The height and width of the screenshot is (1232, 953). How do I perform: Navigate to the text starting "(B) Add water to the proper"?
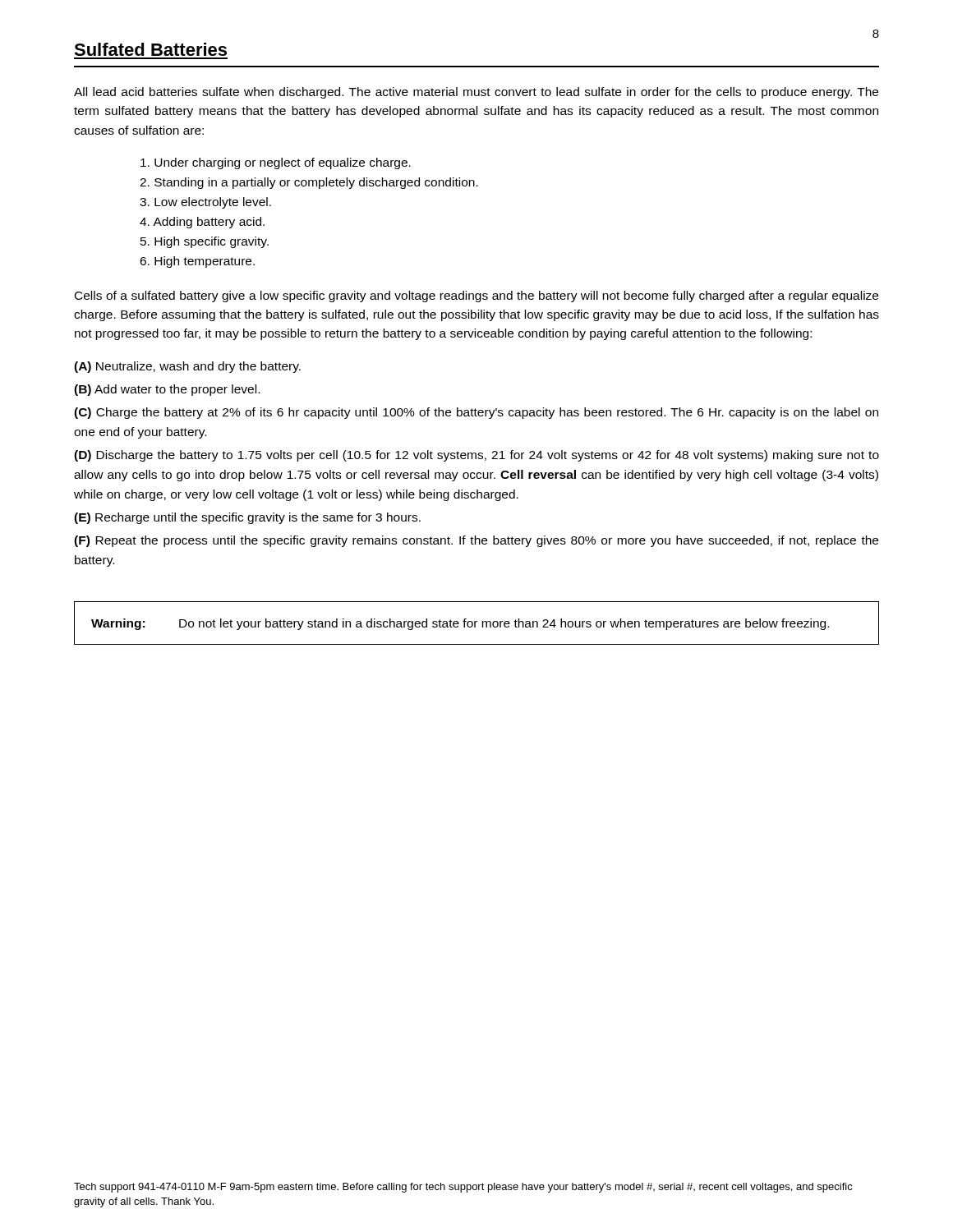click(167, 389)
